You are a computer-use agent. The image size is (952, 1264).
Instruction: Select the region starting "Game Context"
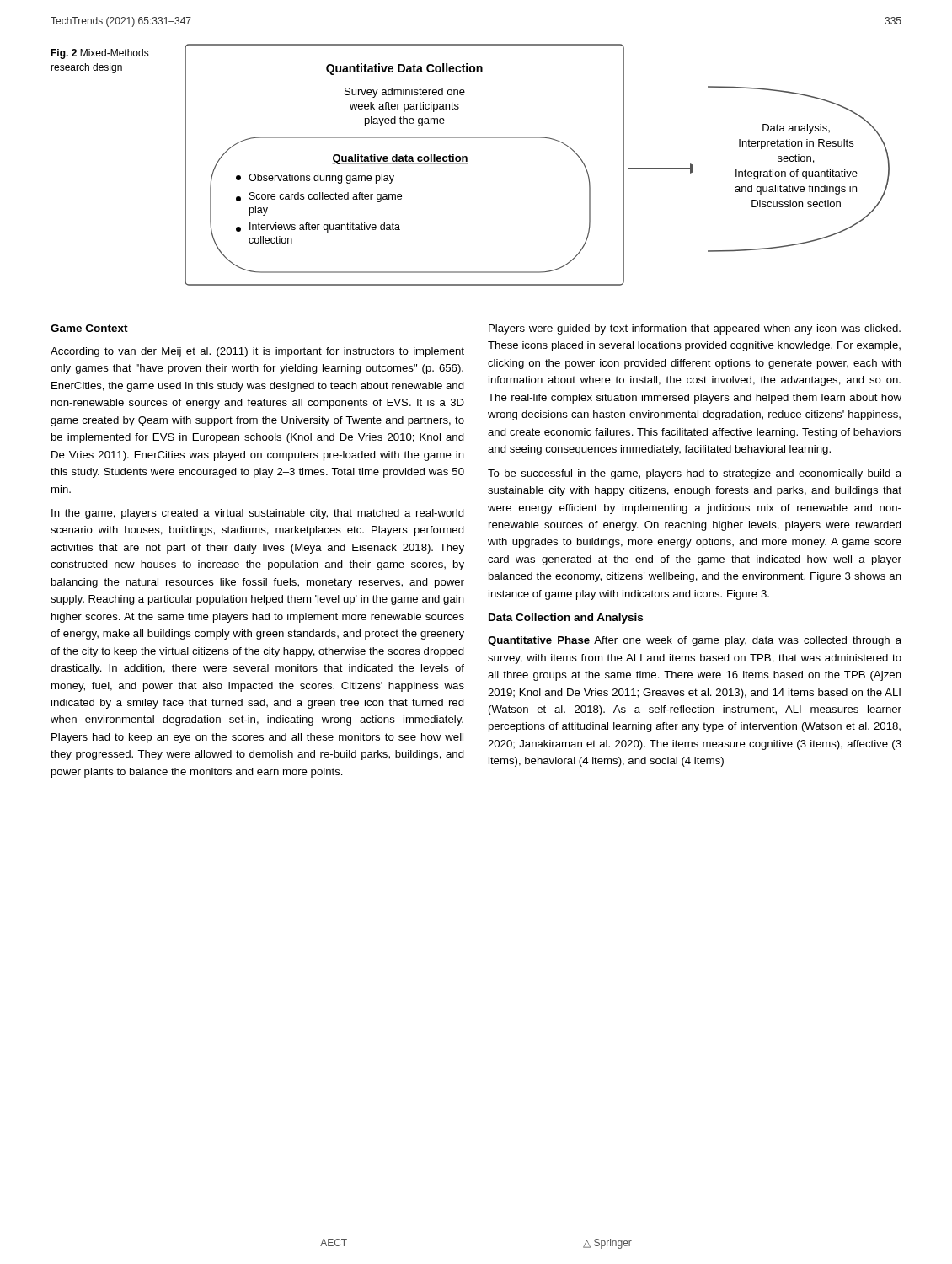coord(89,328)
